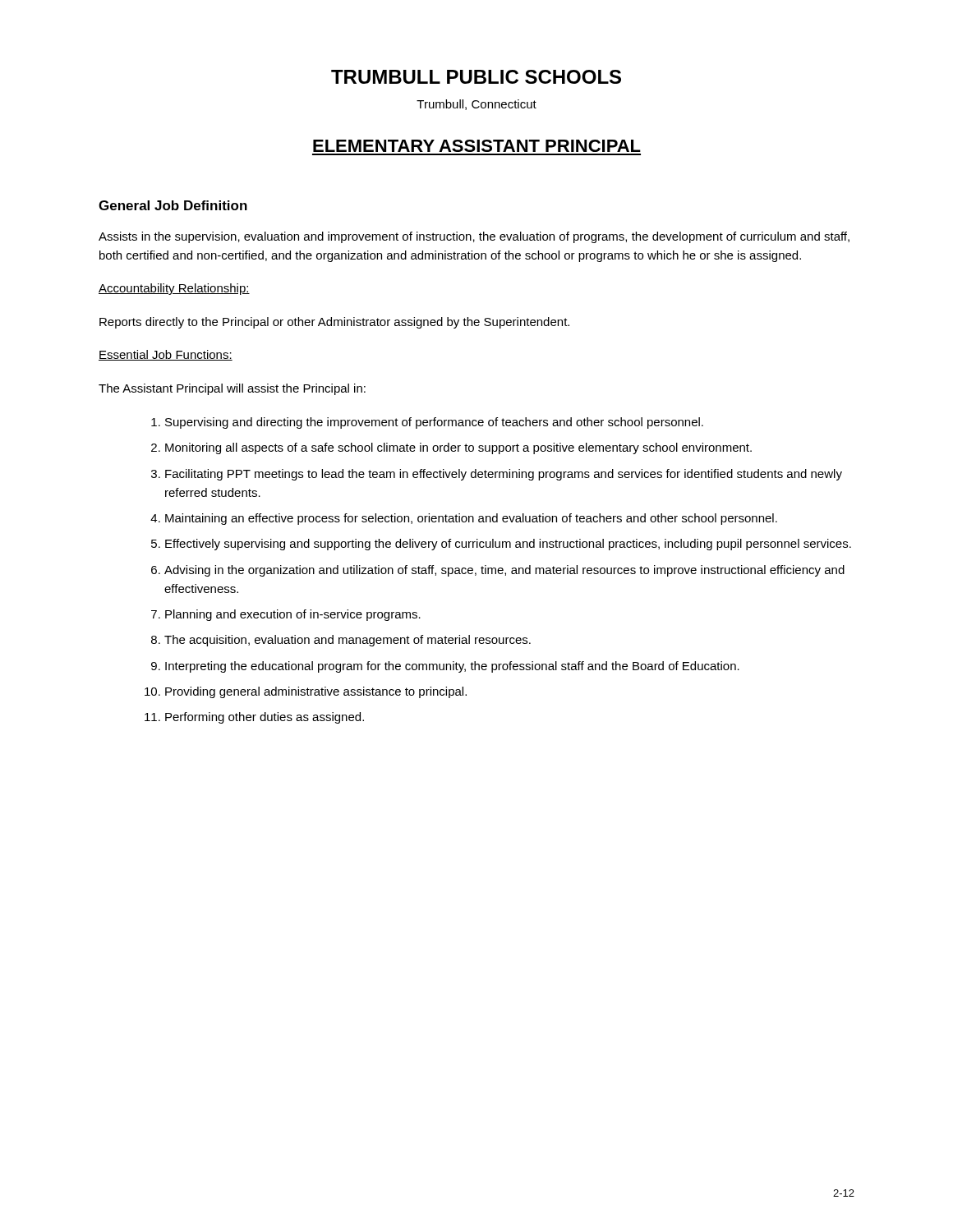Find "Essential Job Functions:" on this page

point(165,354)
